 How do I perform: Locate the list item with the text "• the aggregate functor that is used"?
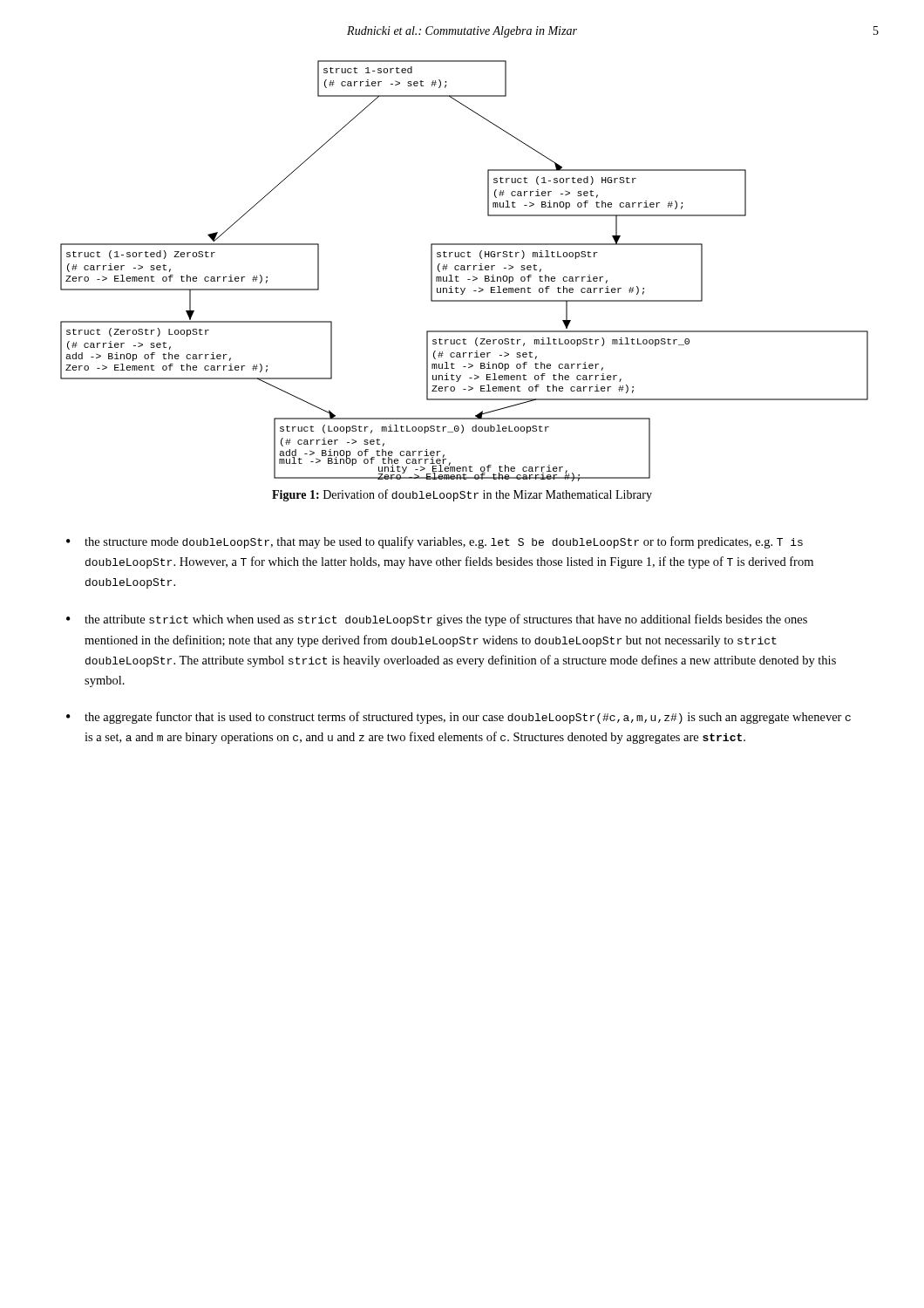pyautogui.click(x=462, y=728)
